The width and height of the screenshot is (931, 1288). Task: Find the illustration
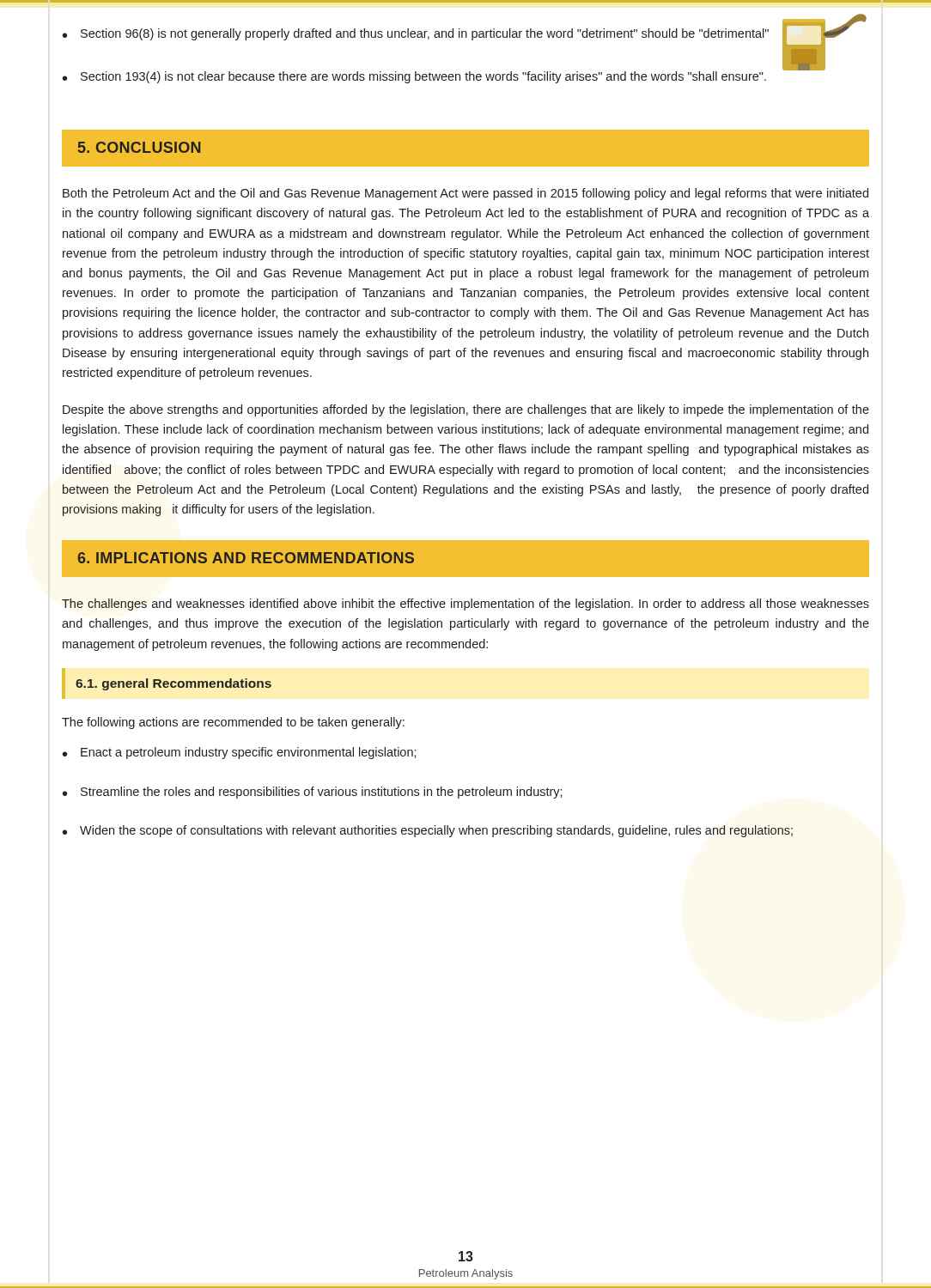click(x=819, y=40)
